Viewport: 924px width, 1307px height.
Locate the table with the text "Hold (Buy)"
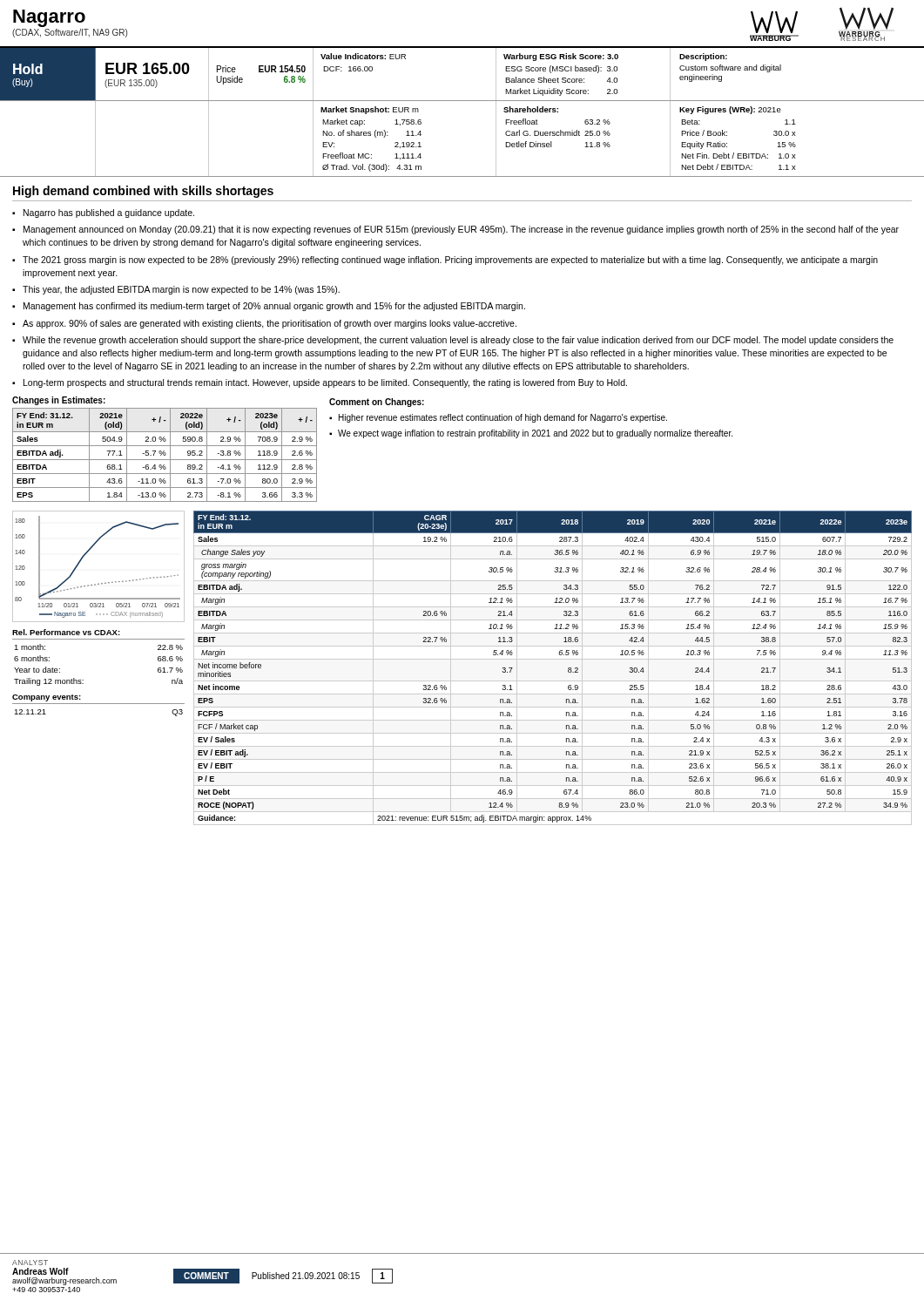(x=48, y=74)
